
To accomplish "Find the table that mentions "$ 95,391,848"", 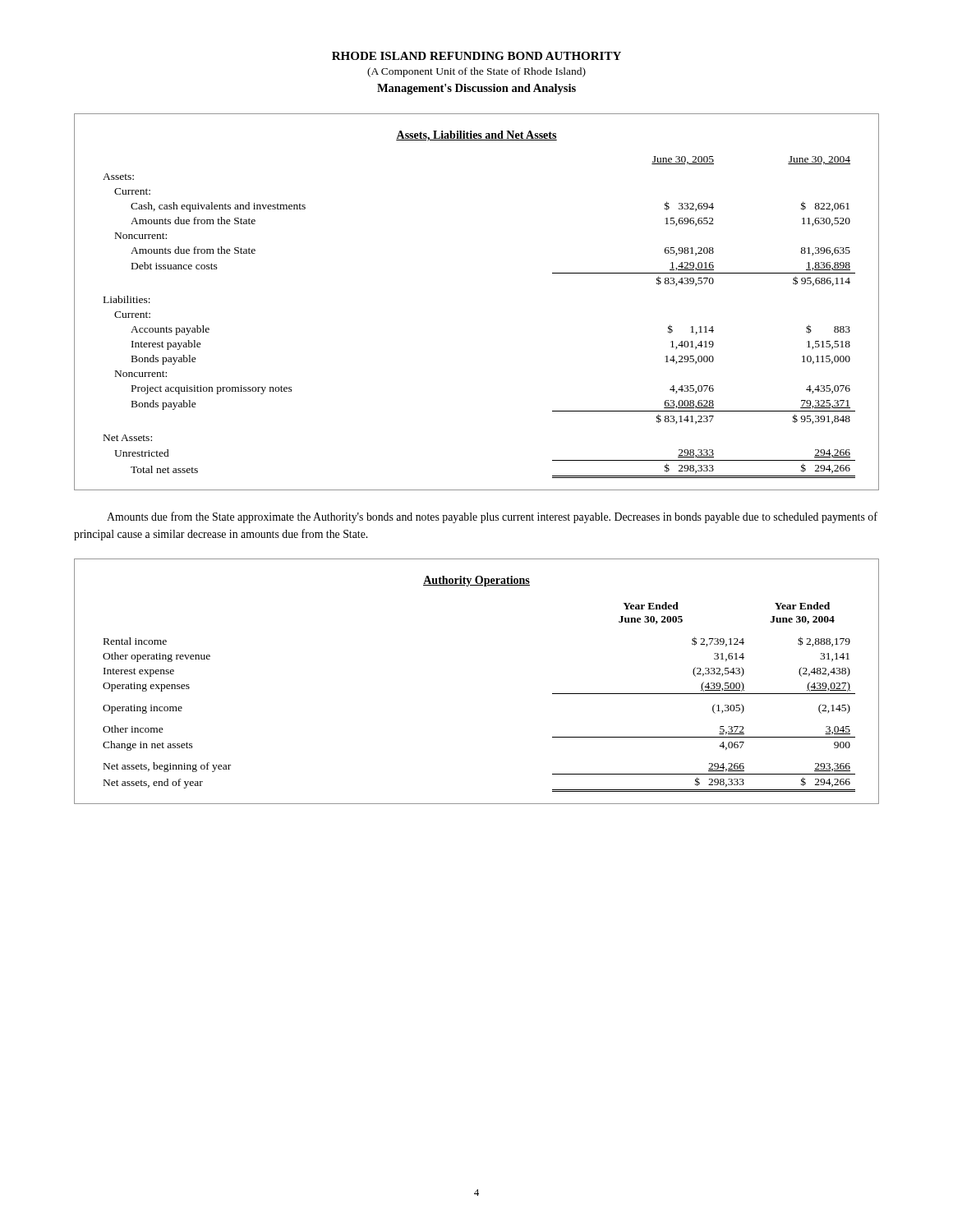I will 476,302.
